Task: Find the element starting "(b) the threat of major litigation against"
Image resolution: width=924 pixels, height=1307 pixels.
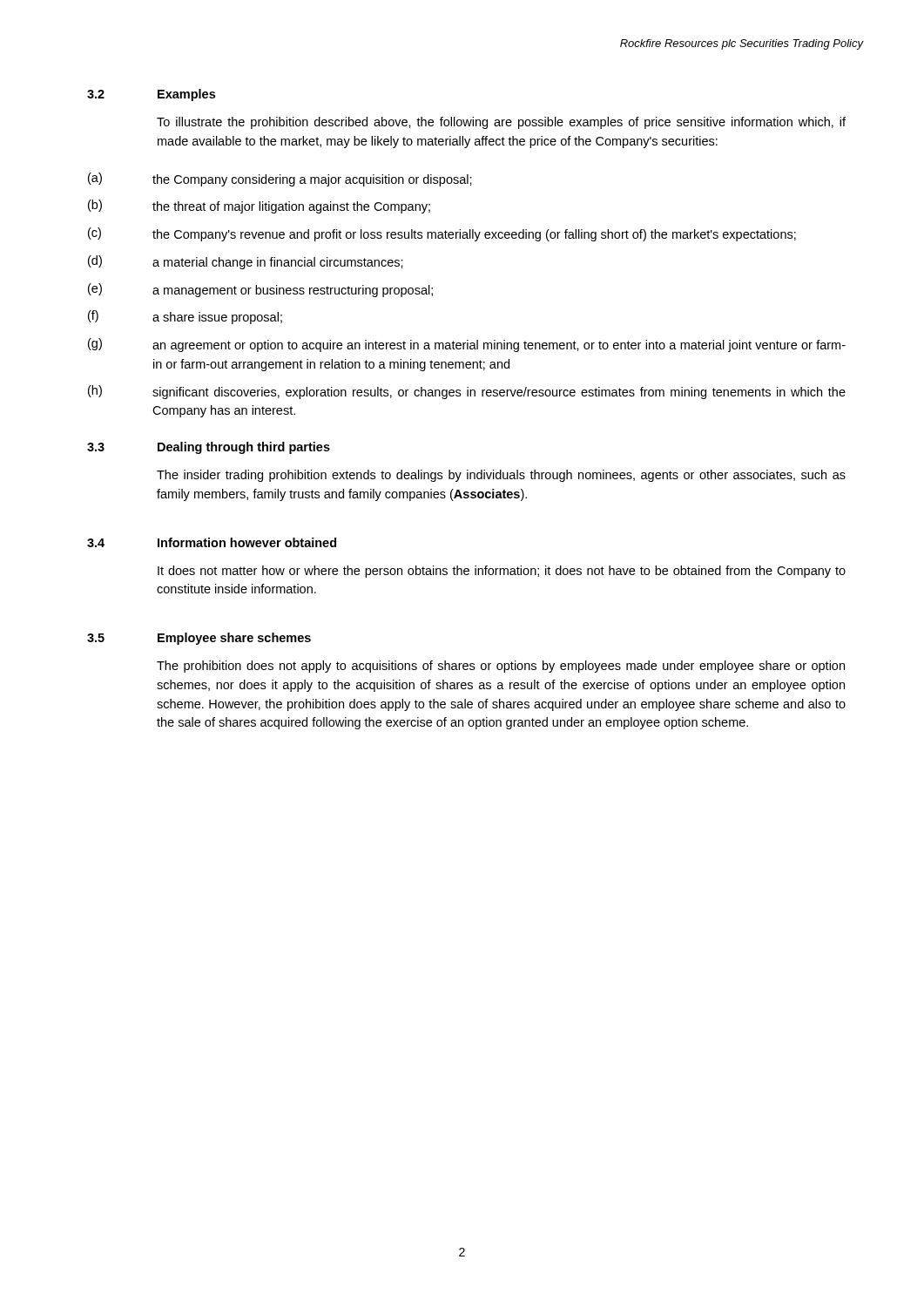Action: click(259, 207)
